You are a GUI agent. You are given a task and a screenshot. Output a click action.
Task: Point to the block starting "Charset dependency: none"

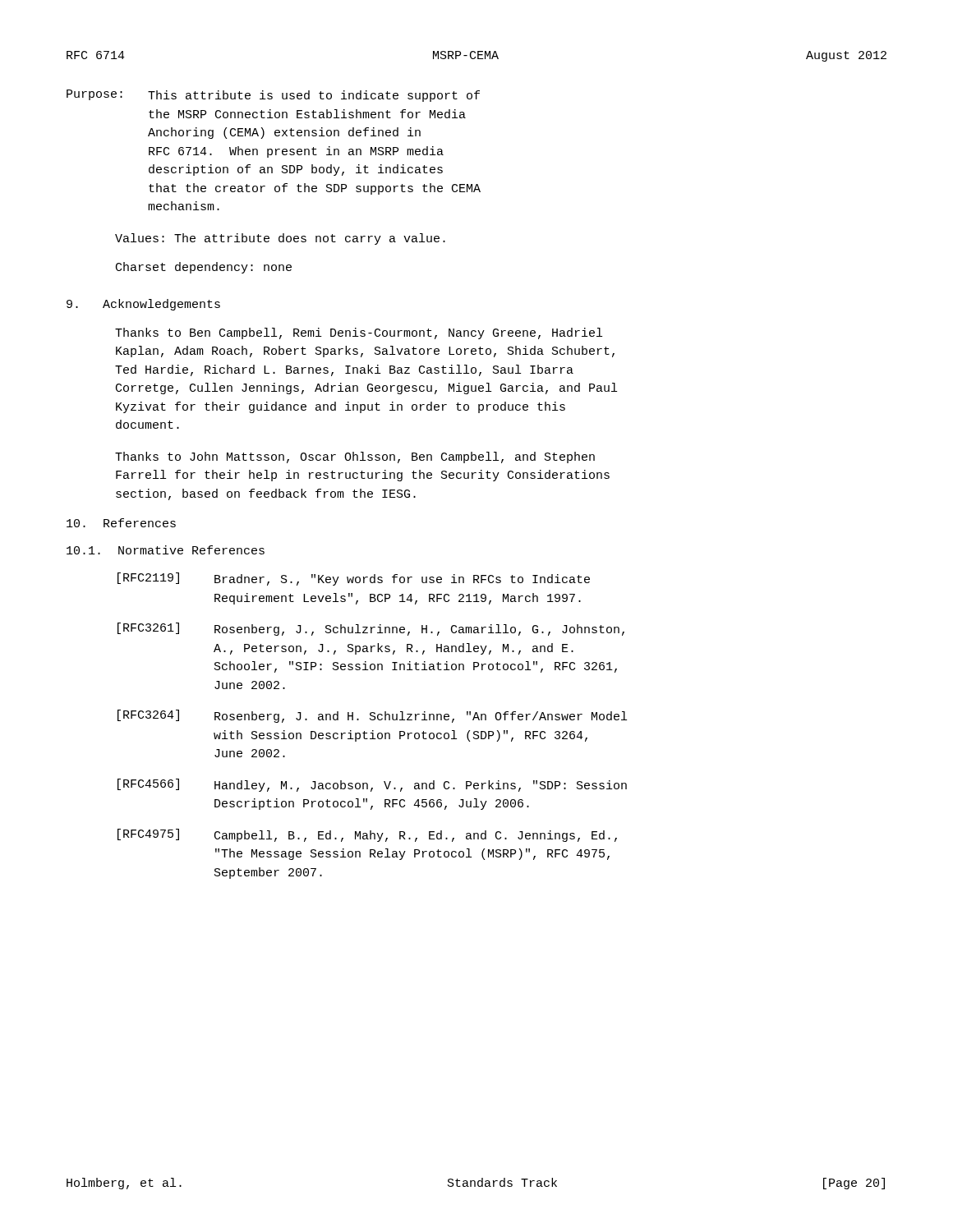[x=204, y=268]
